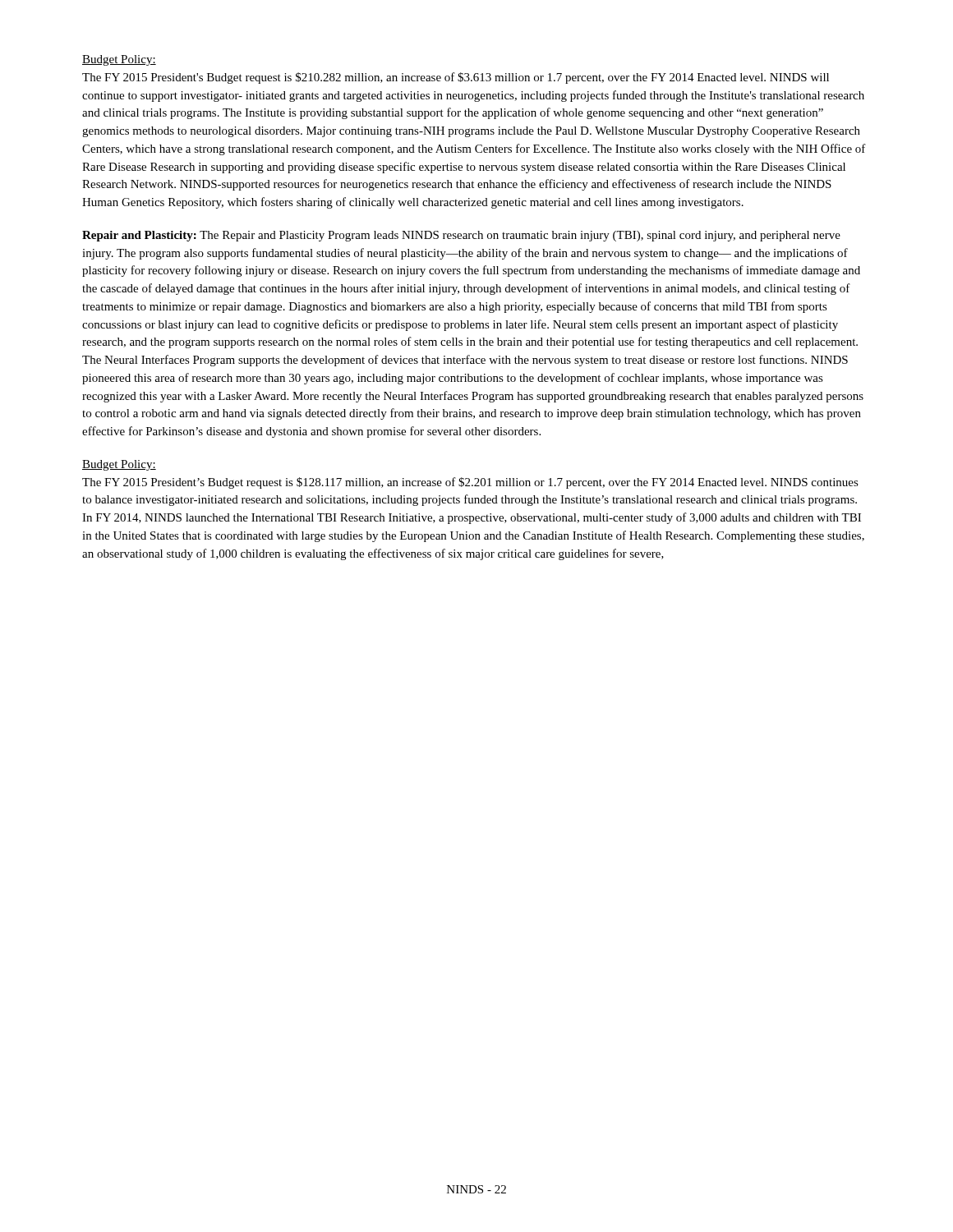Point to the block starting "Repair and Plasticity: The Repair"
Image resolution: width=953 pixels, height=1232 pixels.
pyautogui.click(x=473, y=333)
